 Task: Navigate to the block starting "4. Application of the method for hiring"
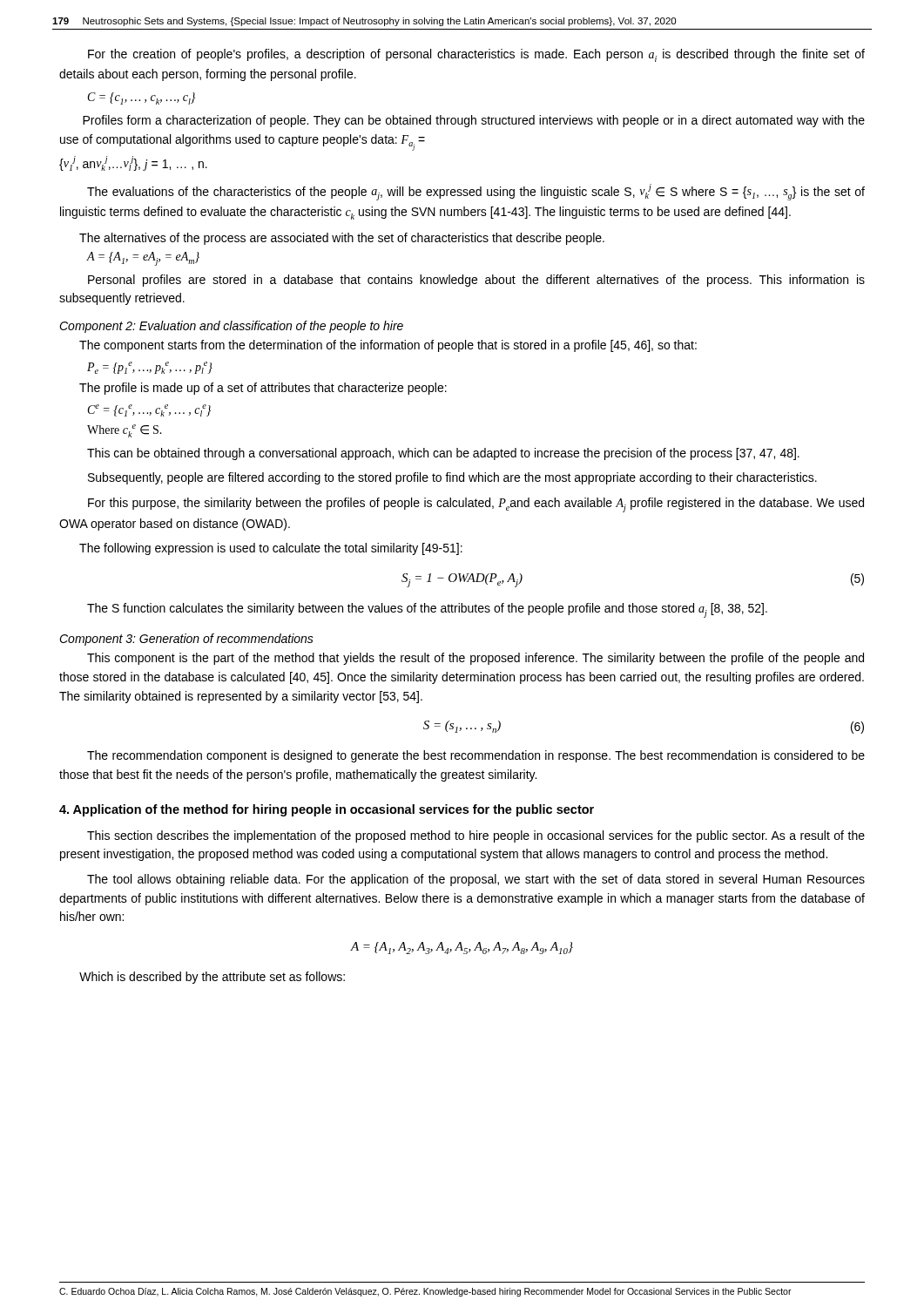point(327,809)
